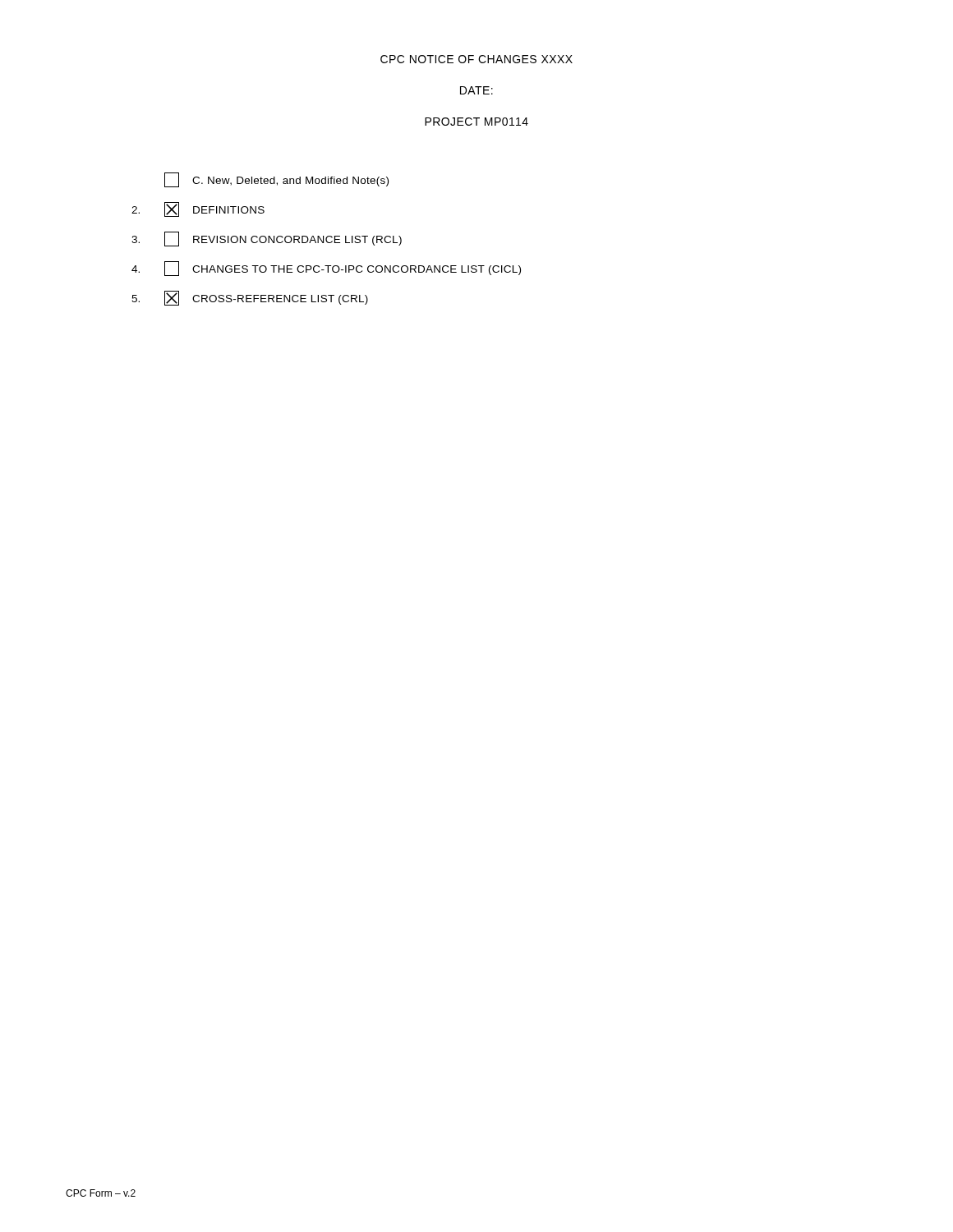
Task: Click on the region starting "CPC NOTICE OF CHANGES XXXX"
Action: [x=476, y=59]
